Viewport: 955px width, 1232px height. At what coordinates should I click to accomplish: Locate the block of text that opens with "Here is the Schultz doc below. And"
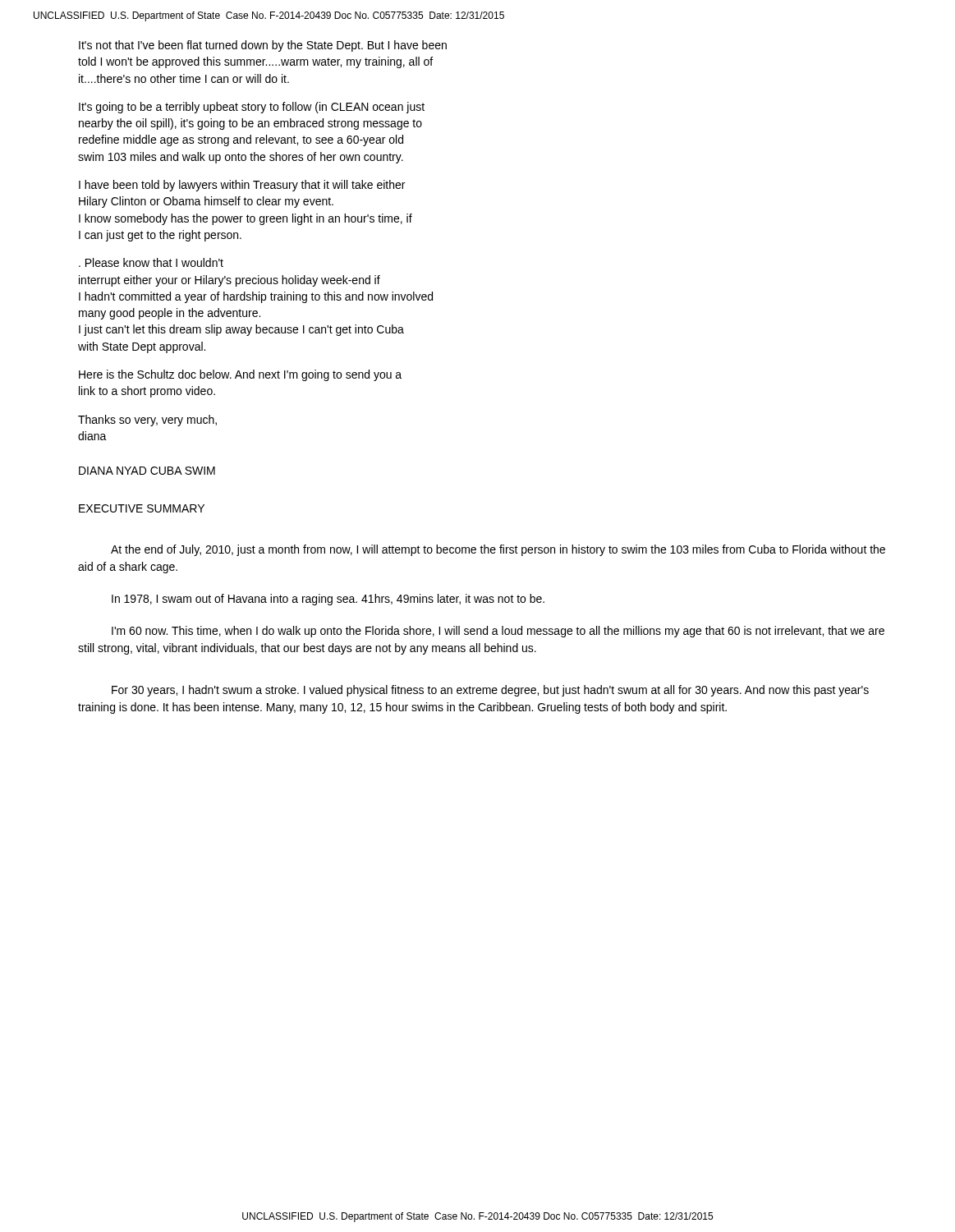[x=240, y=383]
